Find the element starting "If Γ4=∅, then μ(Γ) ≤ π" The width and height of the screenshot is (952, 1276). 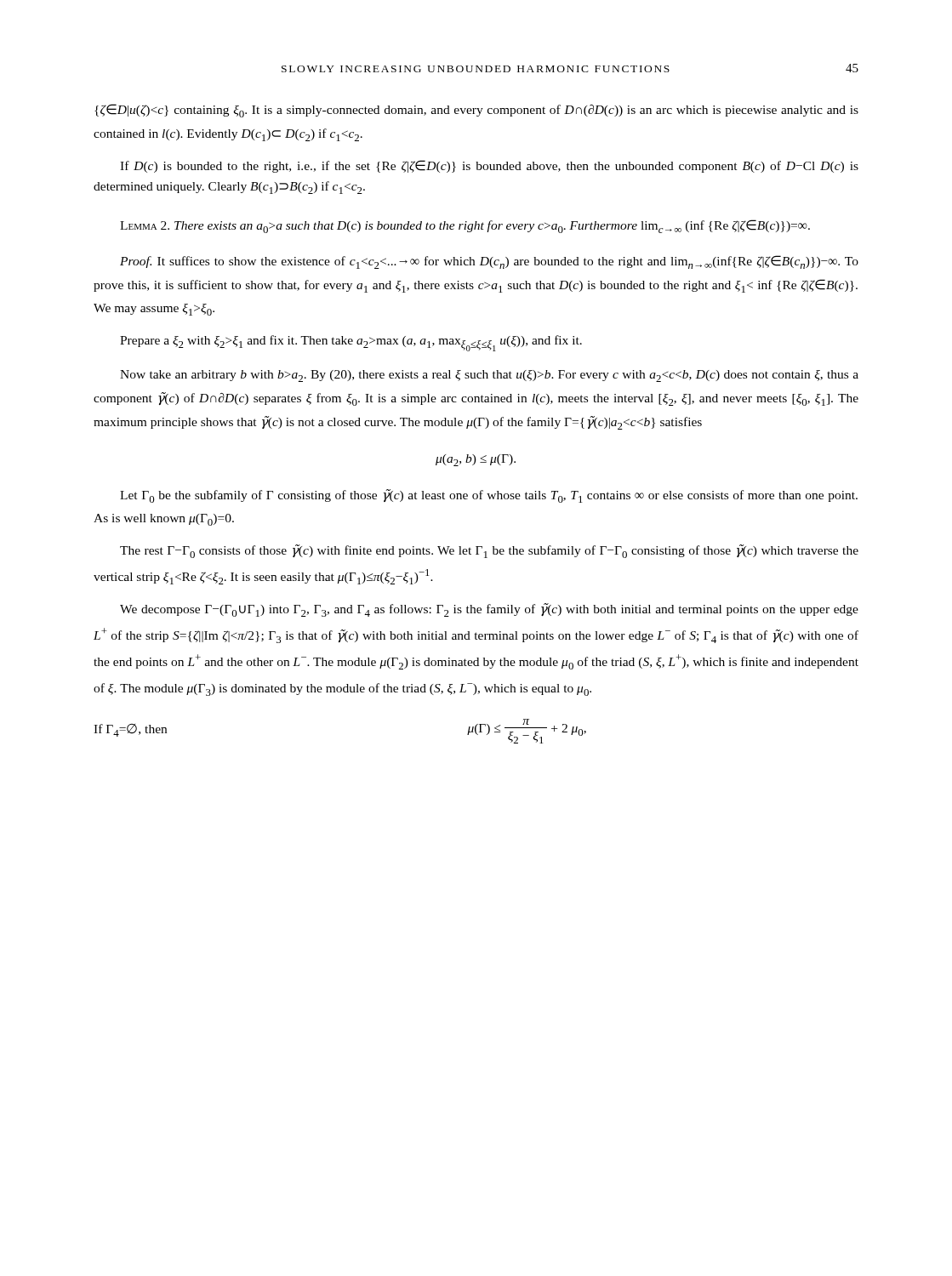(x=476, y=730)
